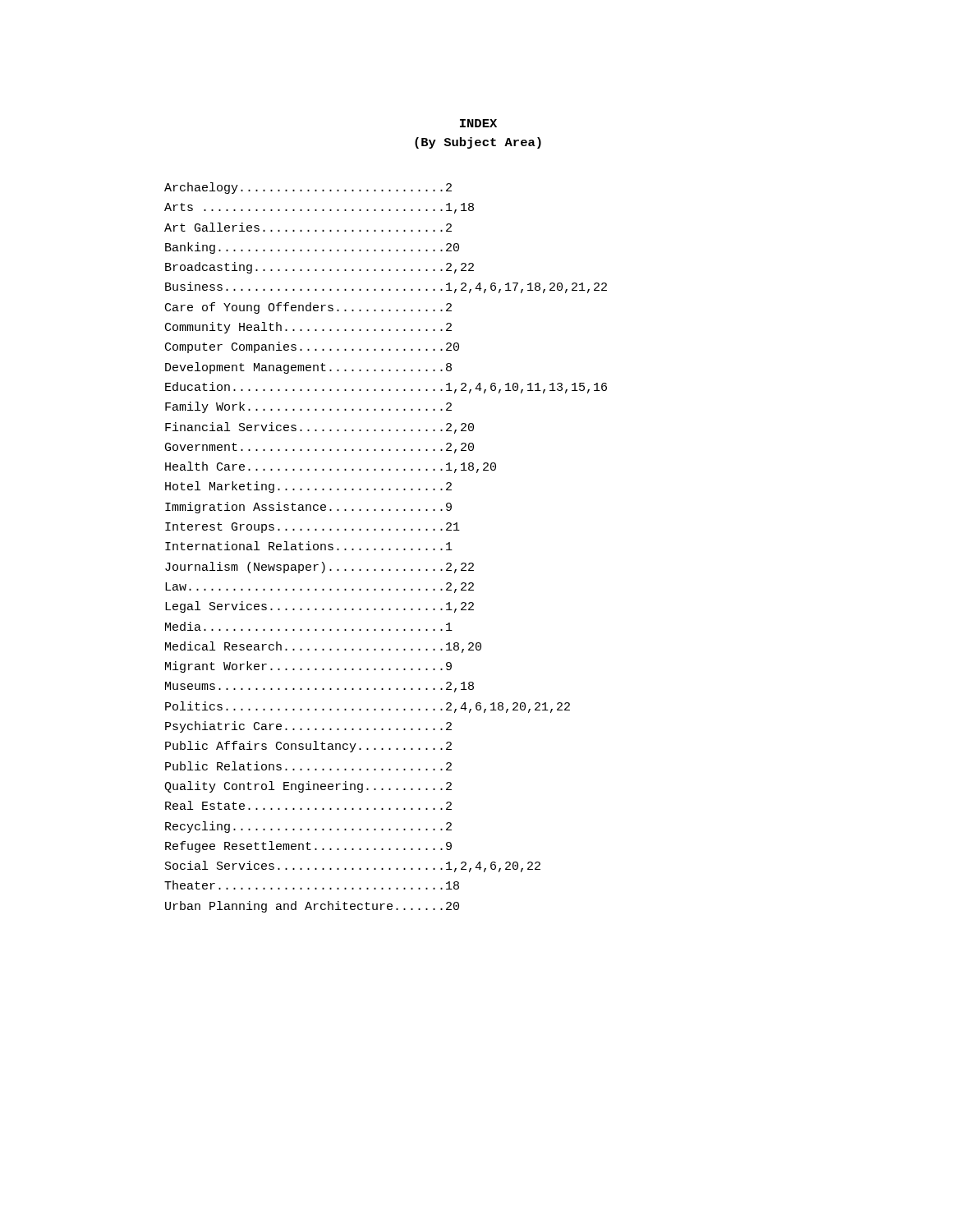Find the list item with the text "Medical Research......................18,20"
The image size is (956, 1232).
[x=386, y=648]
